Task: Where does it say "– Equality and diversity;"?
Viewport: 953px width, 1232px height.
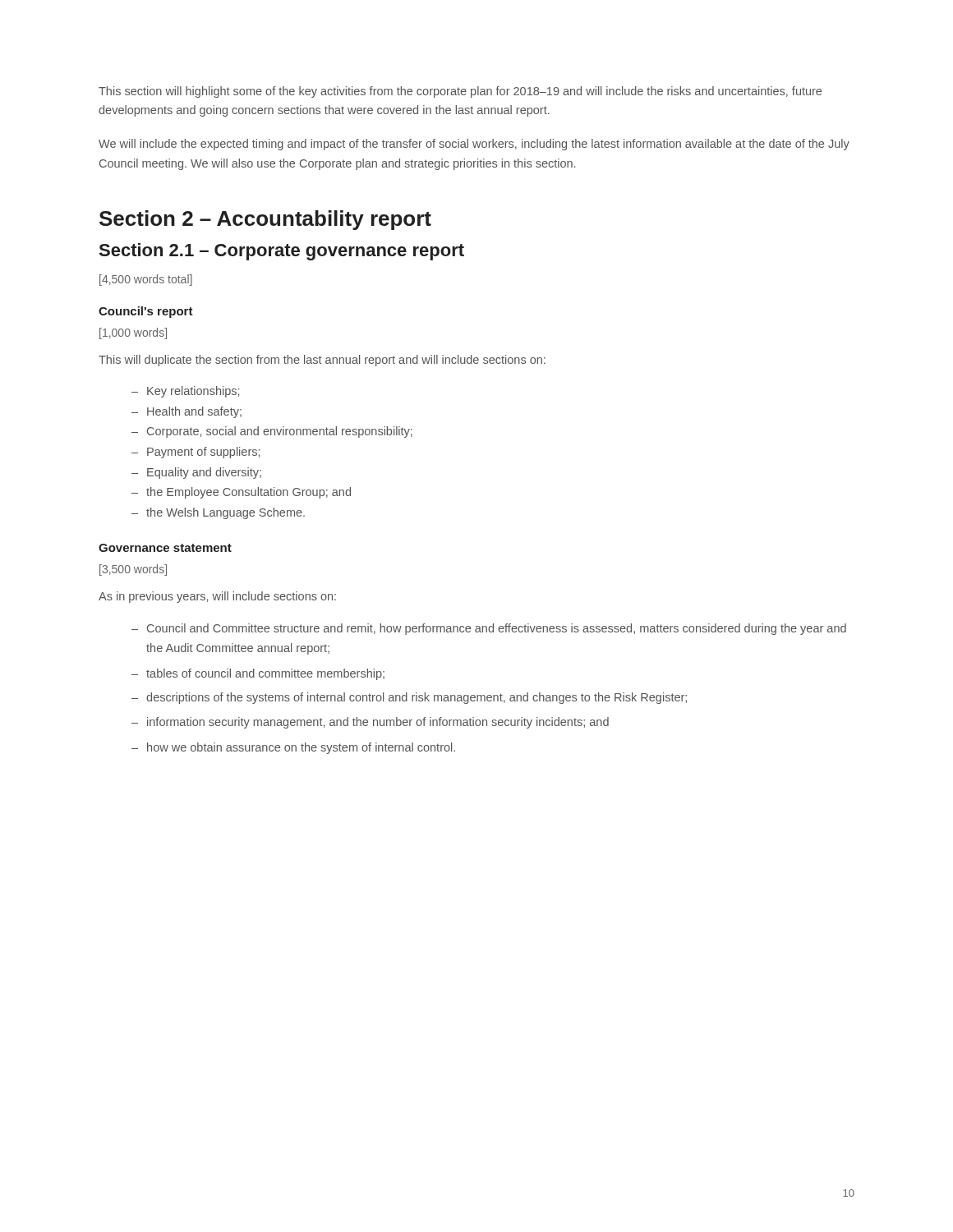Action: [196, 473]
